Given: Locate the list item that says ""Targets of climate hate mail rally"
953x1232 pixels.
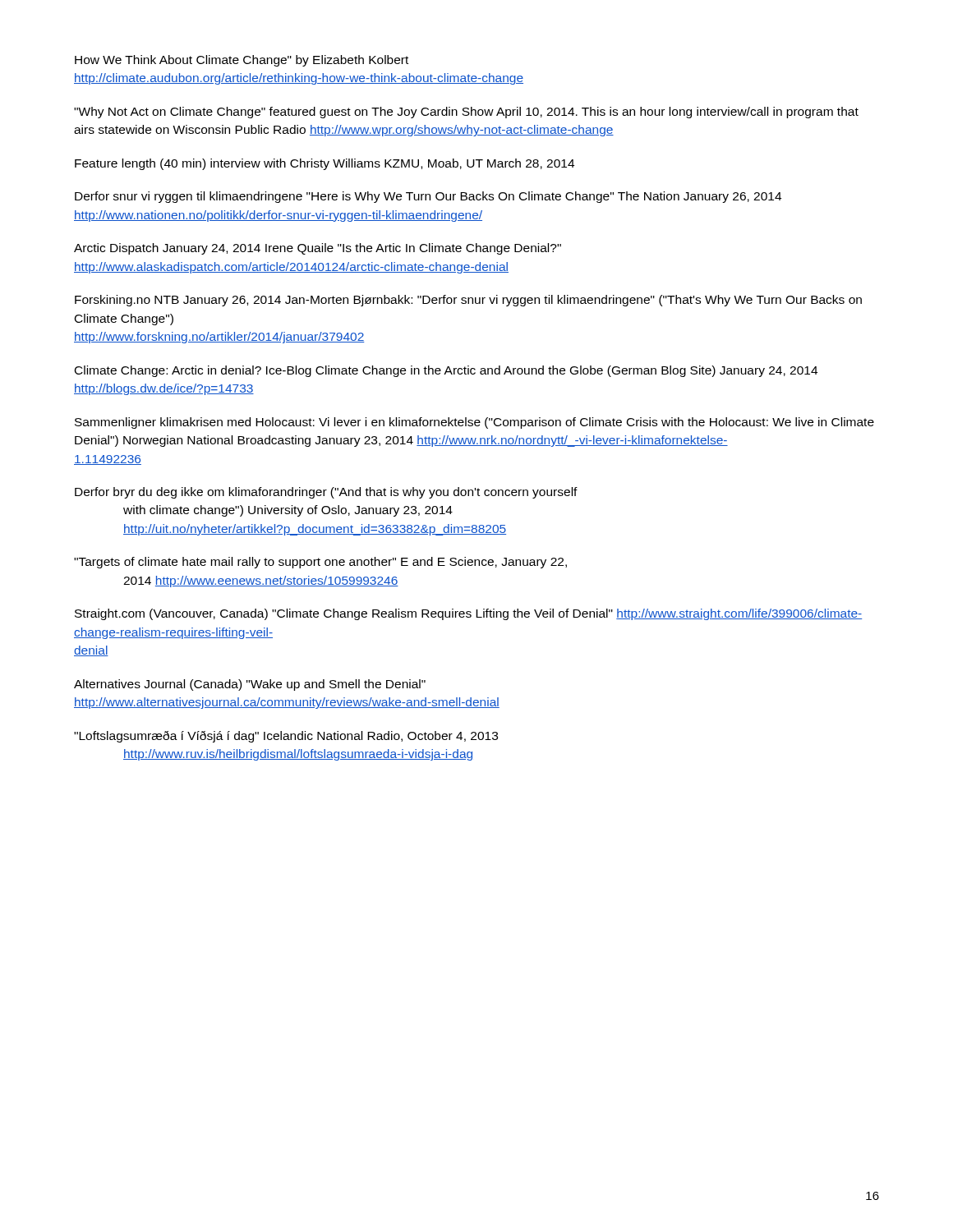Looking at the screenshot, I should (x=321, y=571).
